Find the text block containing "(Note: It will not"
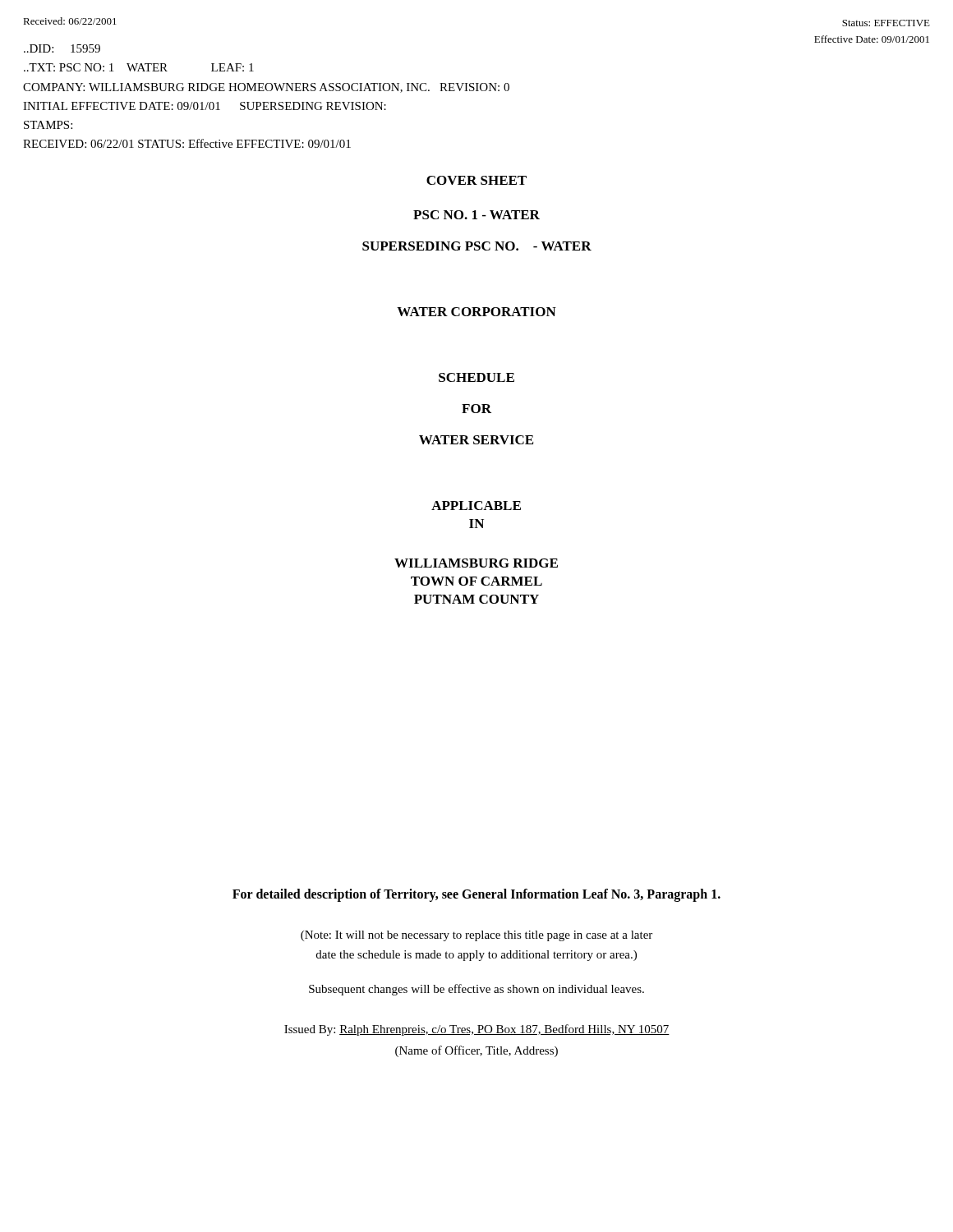 [476, 945]
